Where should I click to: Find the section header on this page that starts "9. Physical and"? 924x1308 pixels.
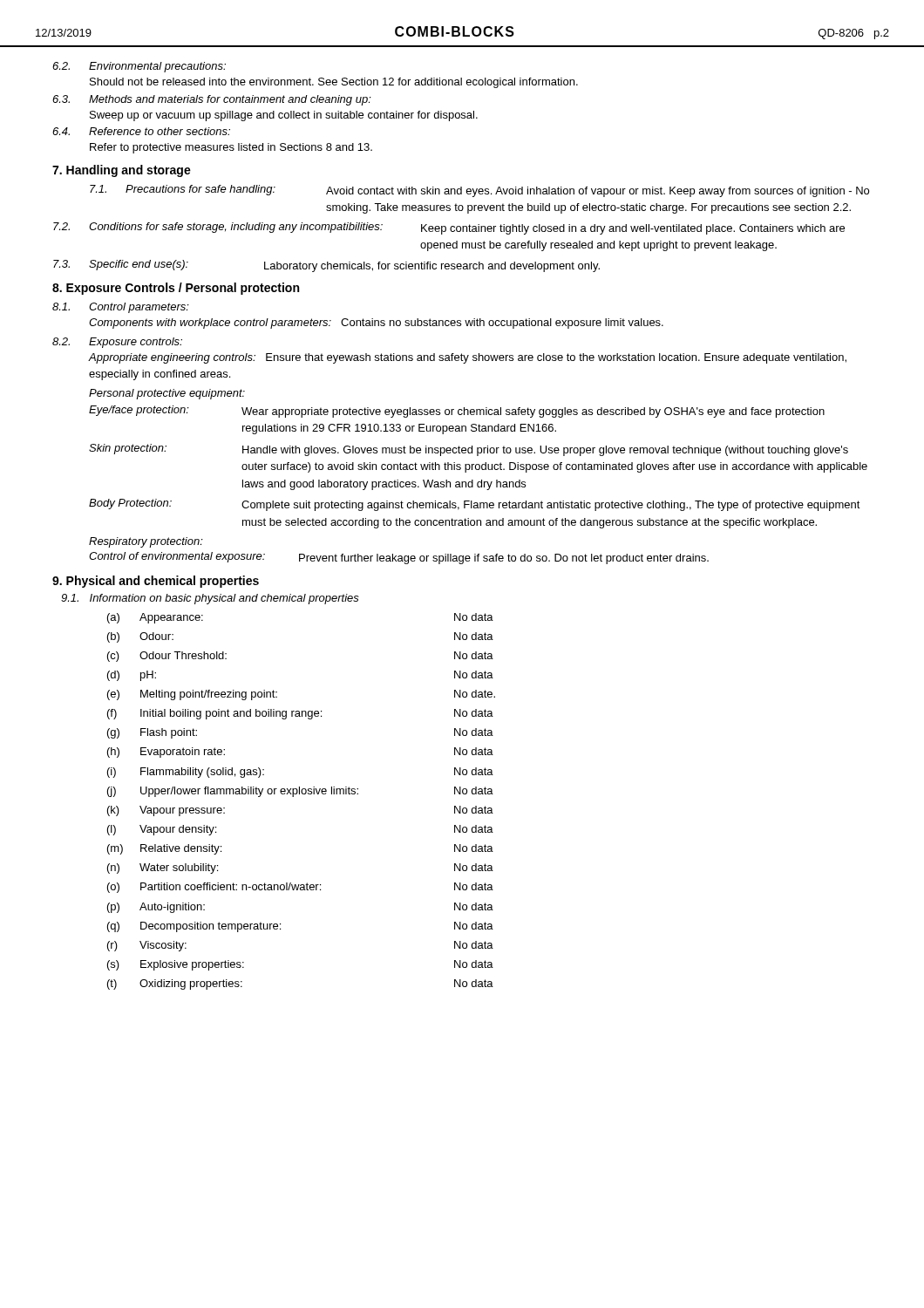[x=156, y=580]
